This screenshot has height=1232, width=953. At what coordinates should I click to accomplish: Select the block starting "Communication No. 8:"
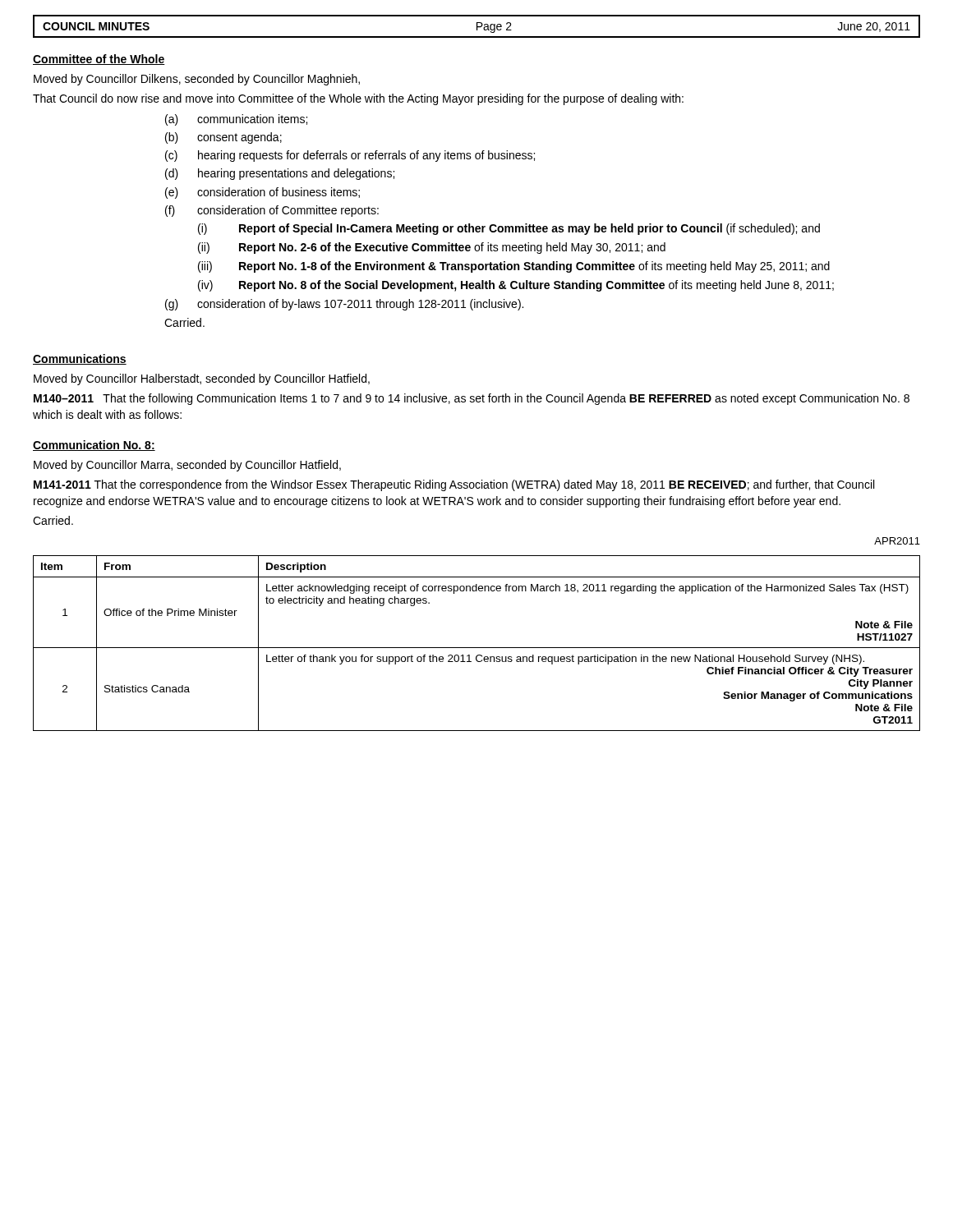click(x=94, y=445)
